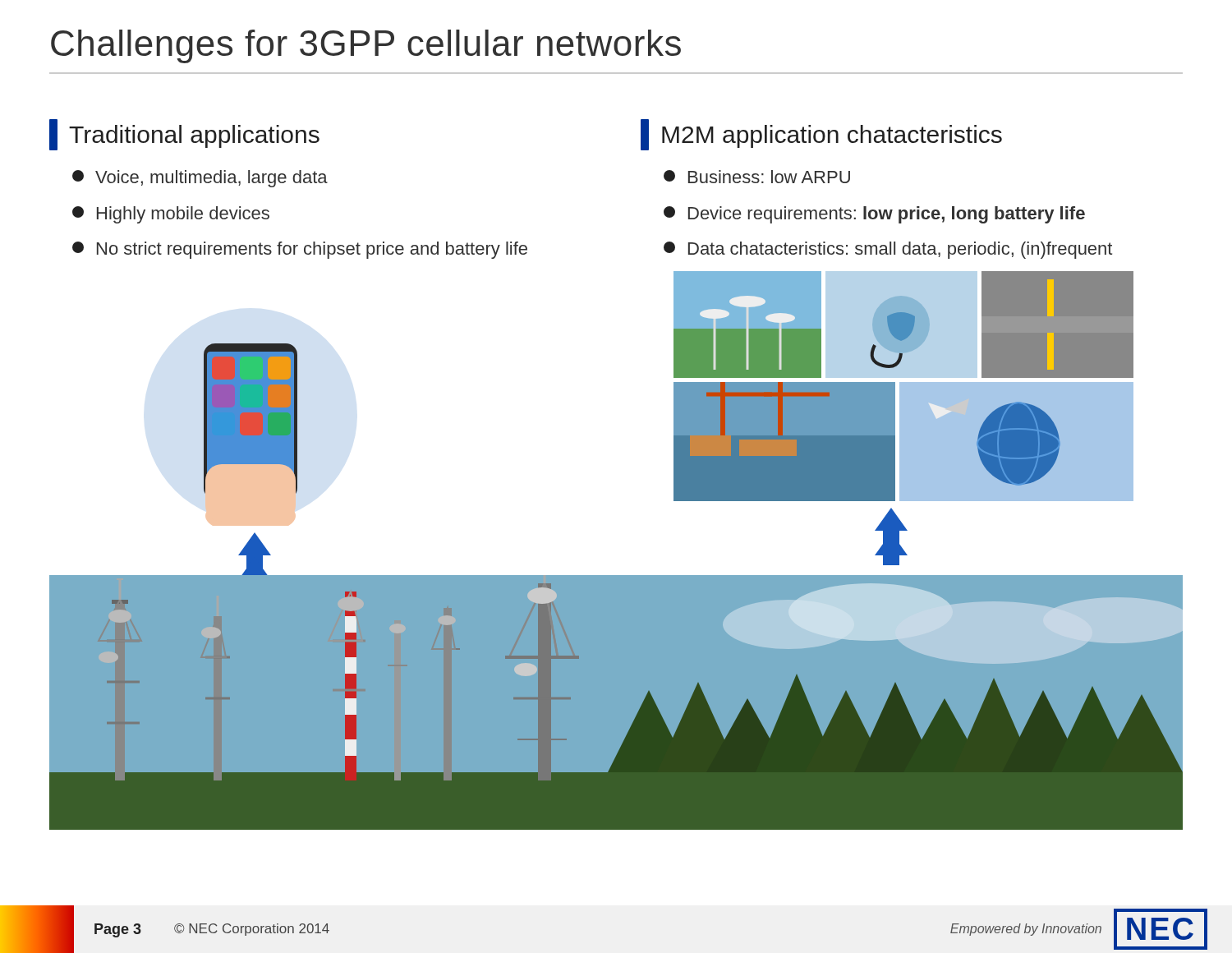Locate the element starting "Data chatacteristics: small data, periodic, (in)frequent"
The image size is (1232, 953).
pyautogui.click(x=888, y=249)
